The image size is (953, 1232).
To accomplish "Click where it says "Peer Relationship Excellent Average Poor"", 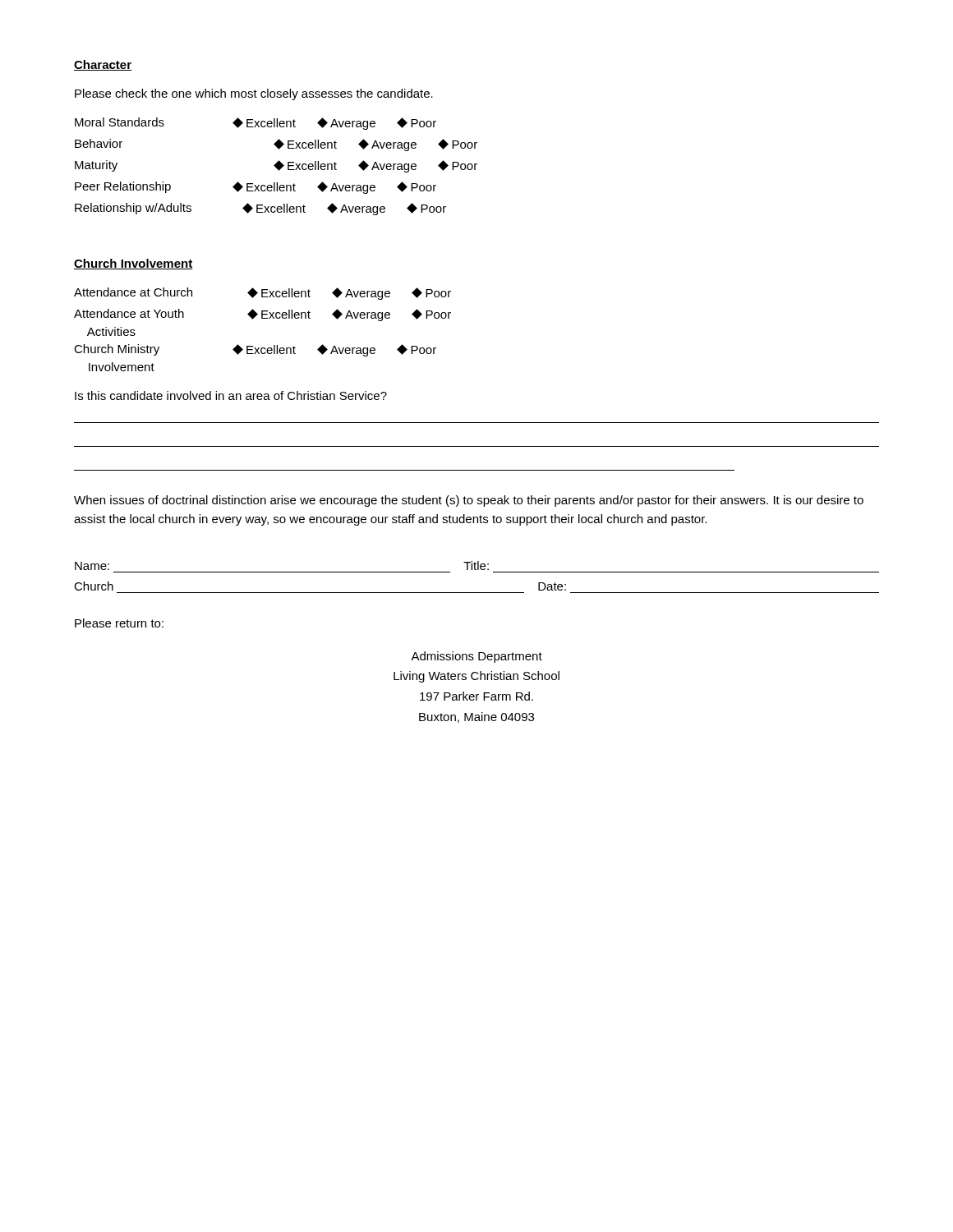I will tap(267, 186).
